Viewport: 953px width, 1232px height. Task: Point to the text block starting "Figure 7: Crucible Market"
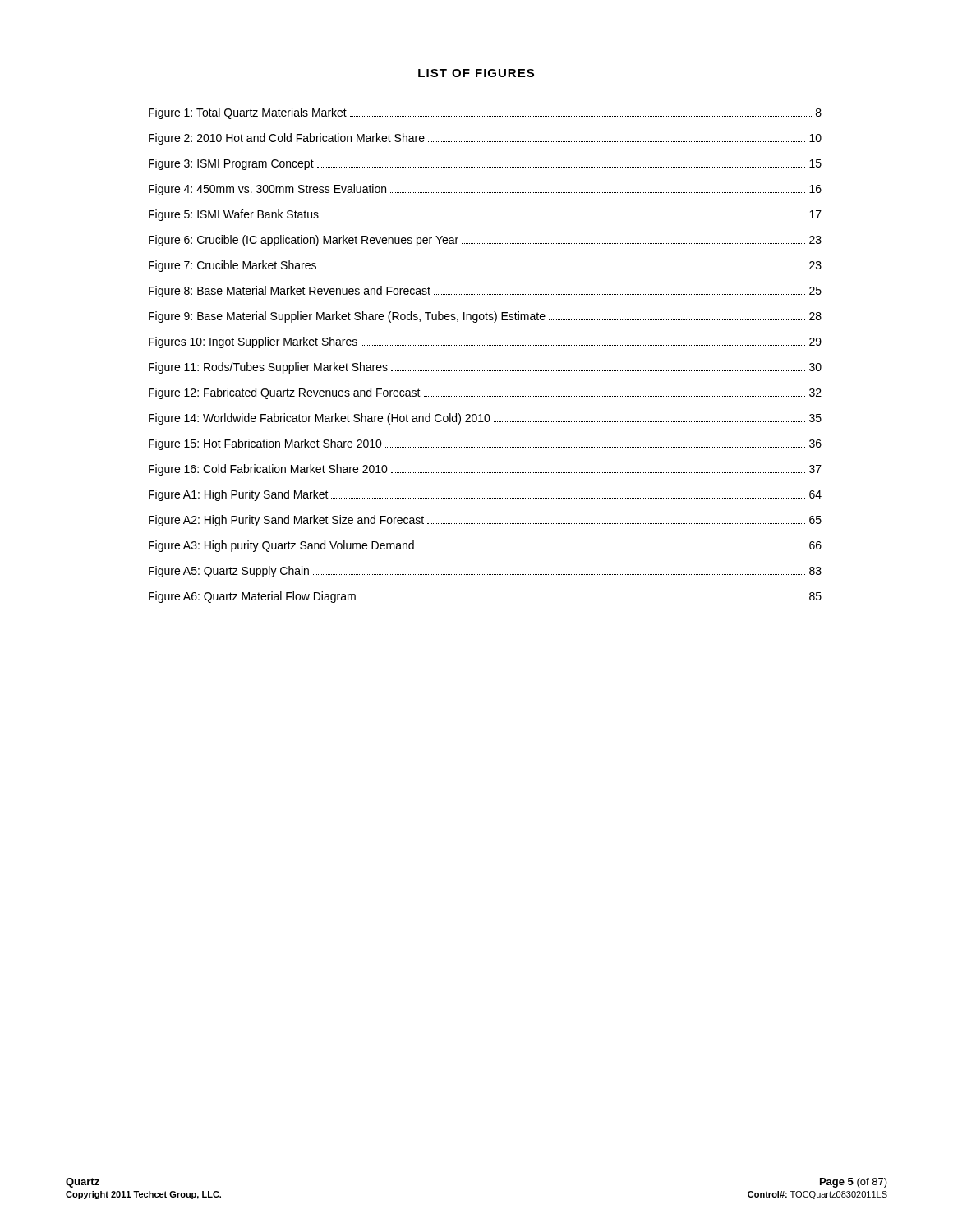(485, 266)
